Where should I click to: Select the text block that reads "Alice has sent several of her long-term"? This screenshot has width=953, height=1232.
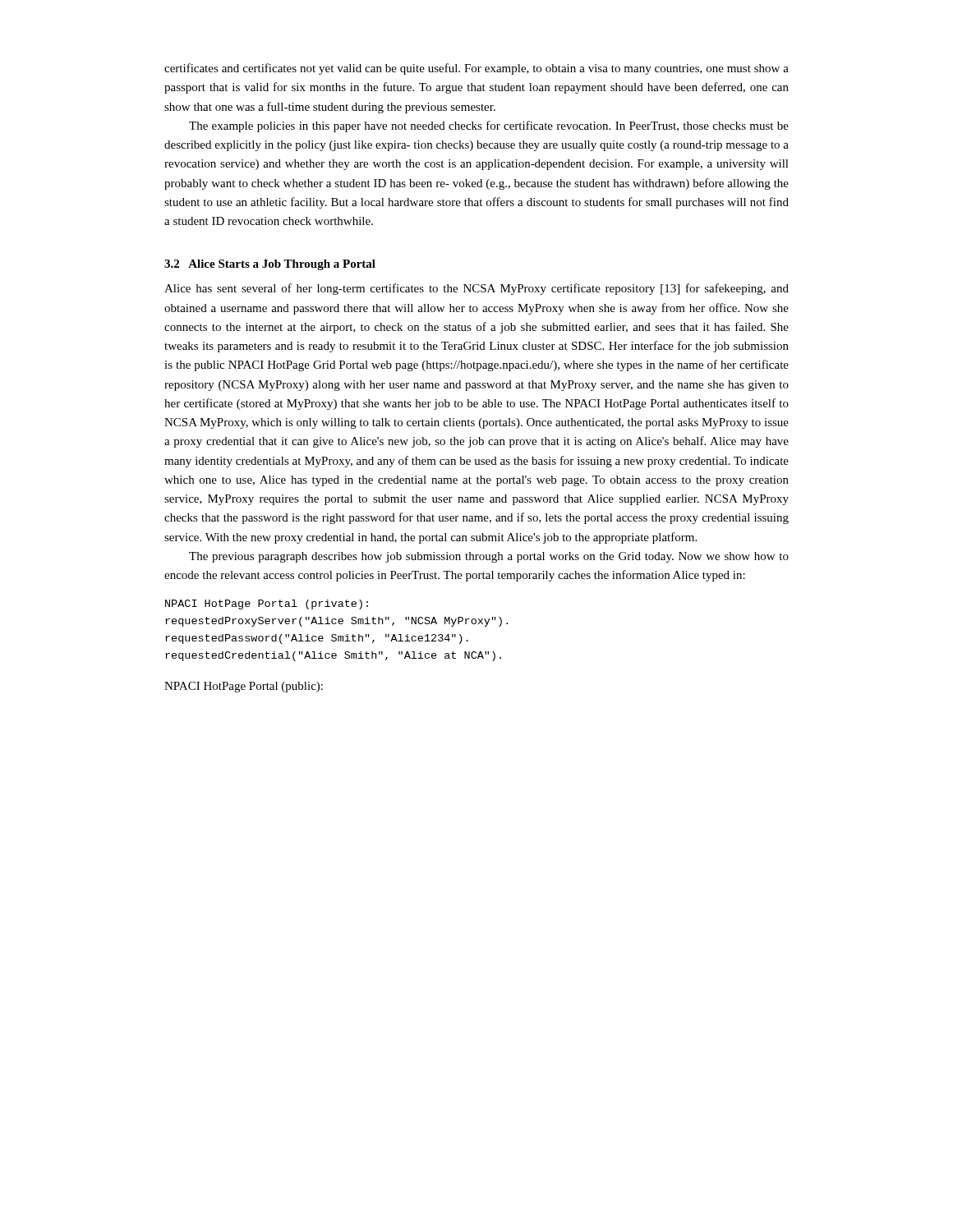(x=476, y=432)
